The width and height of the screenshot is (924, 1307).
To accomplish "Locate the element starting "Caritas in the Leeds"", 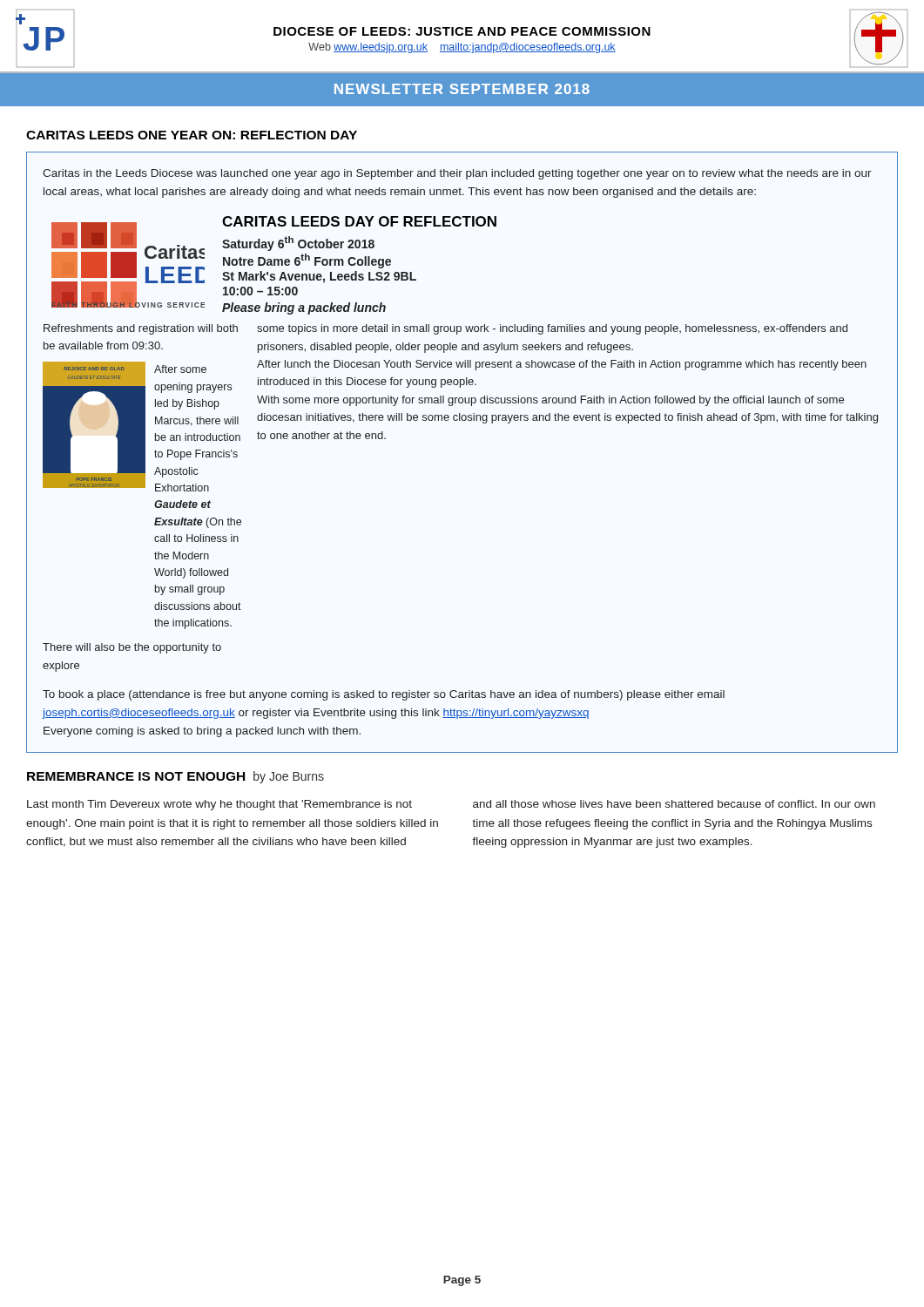I will click(457, 182).
